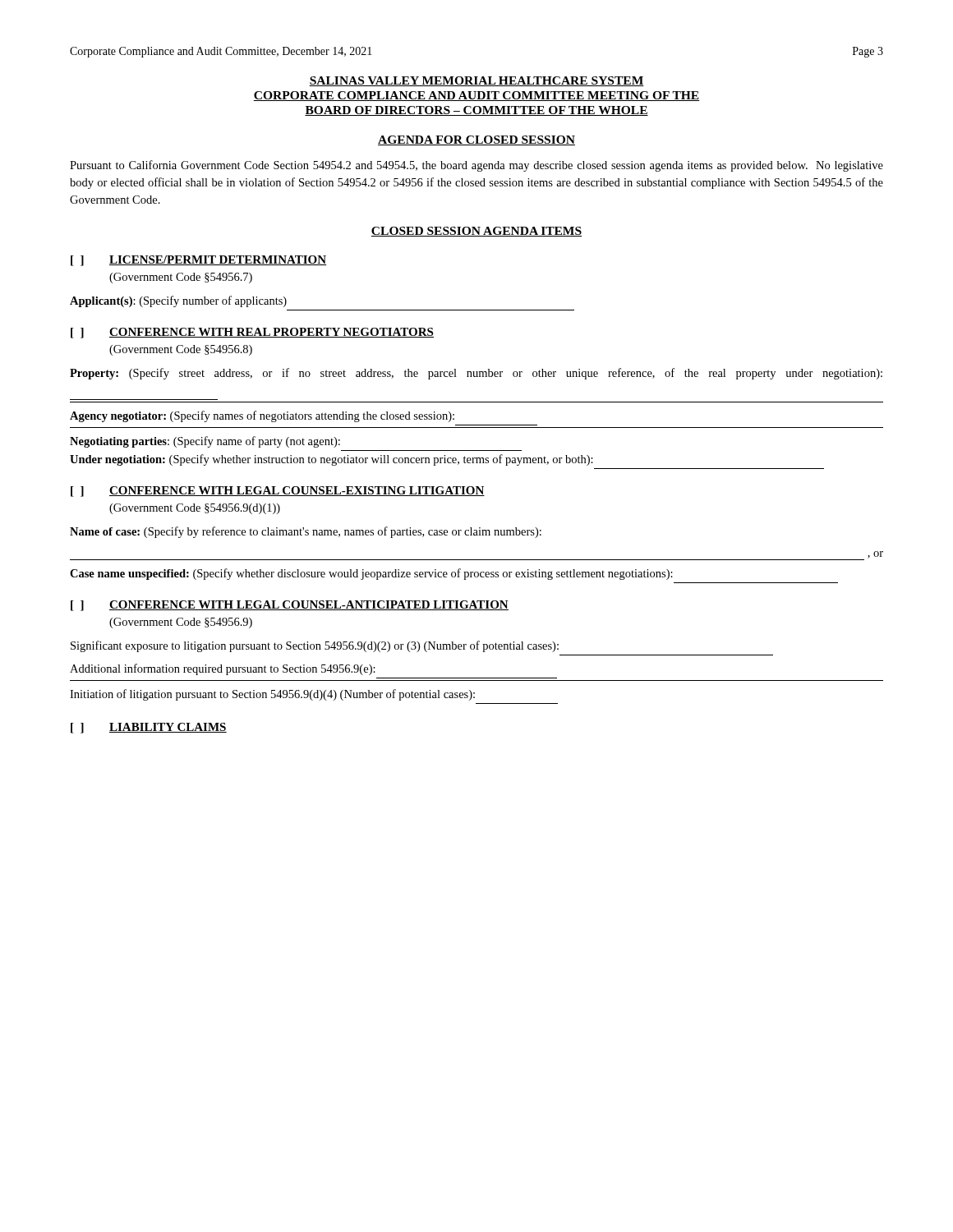
Task: Navigate to the text block starting "Initiation of litigation pursuant to Section 54956.9(d)(4)"
Action: coord(314,695)
